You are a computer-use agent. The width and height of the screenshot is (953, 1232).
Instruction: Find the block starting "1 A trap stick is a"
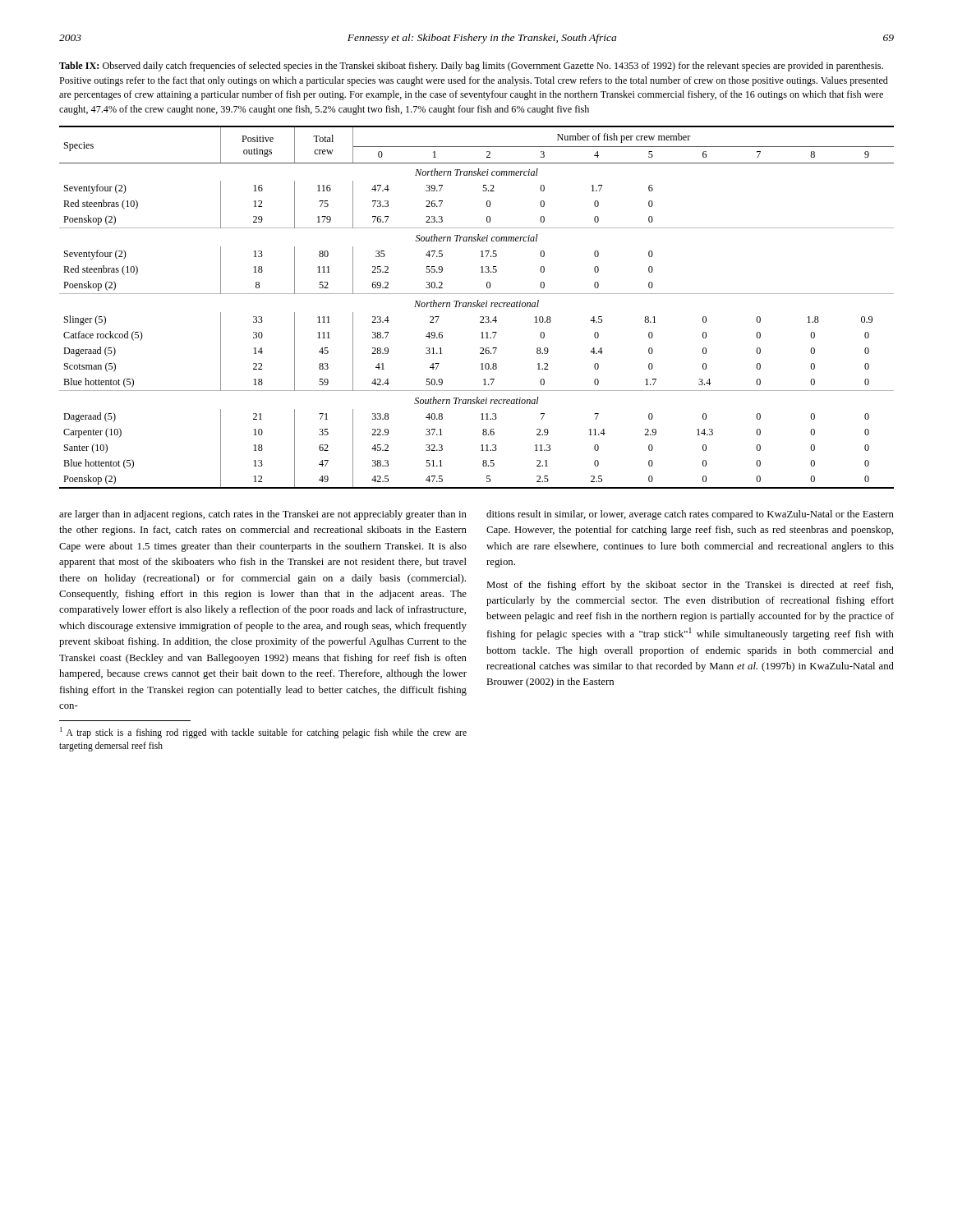pos(263,738)
